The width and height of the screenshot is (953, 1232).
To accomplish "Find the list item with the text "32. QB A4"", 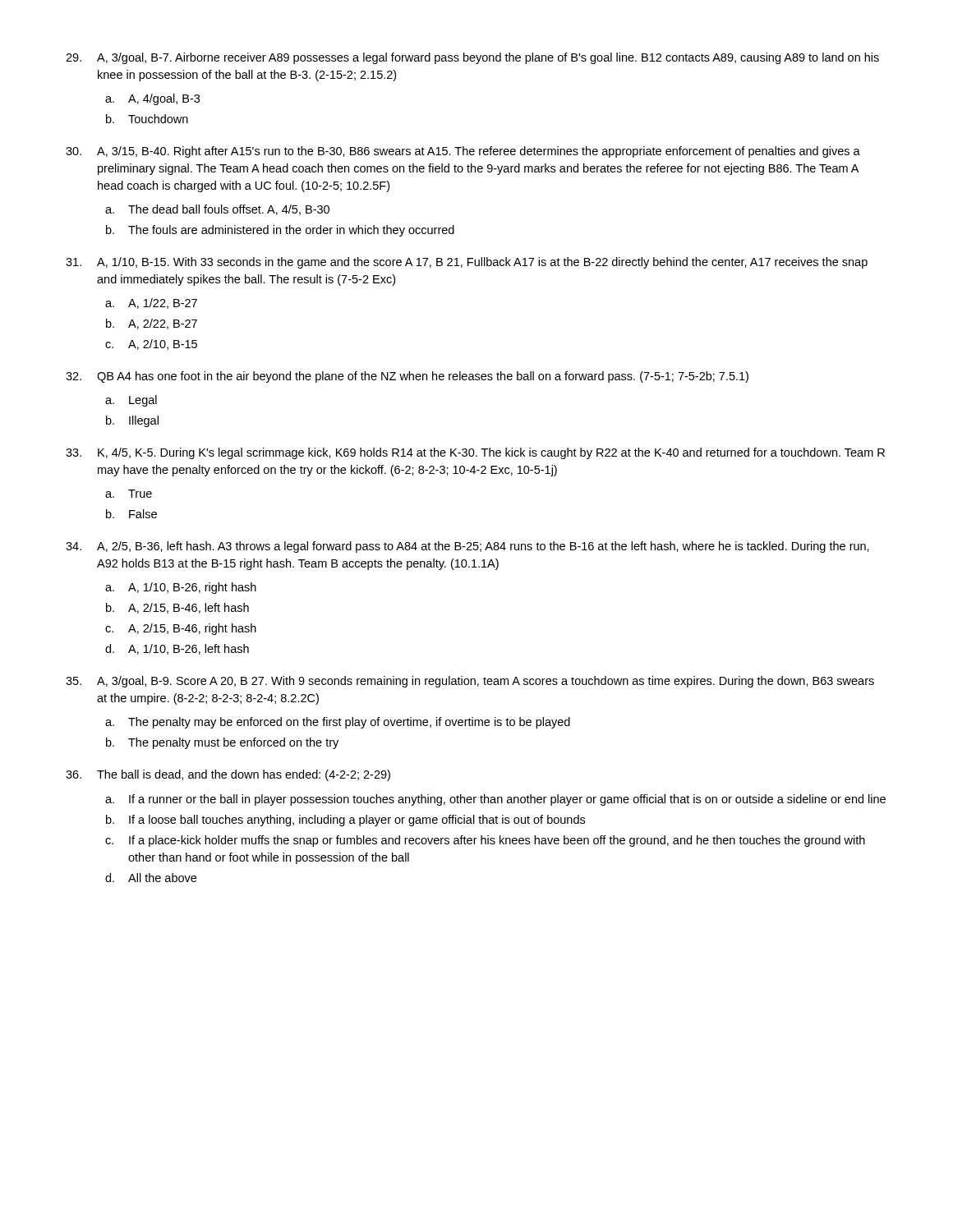I will 476,377.
